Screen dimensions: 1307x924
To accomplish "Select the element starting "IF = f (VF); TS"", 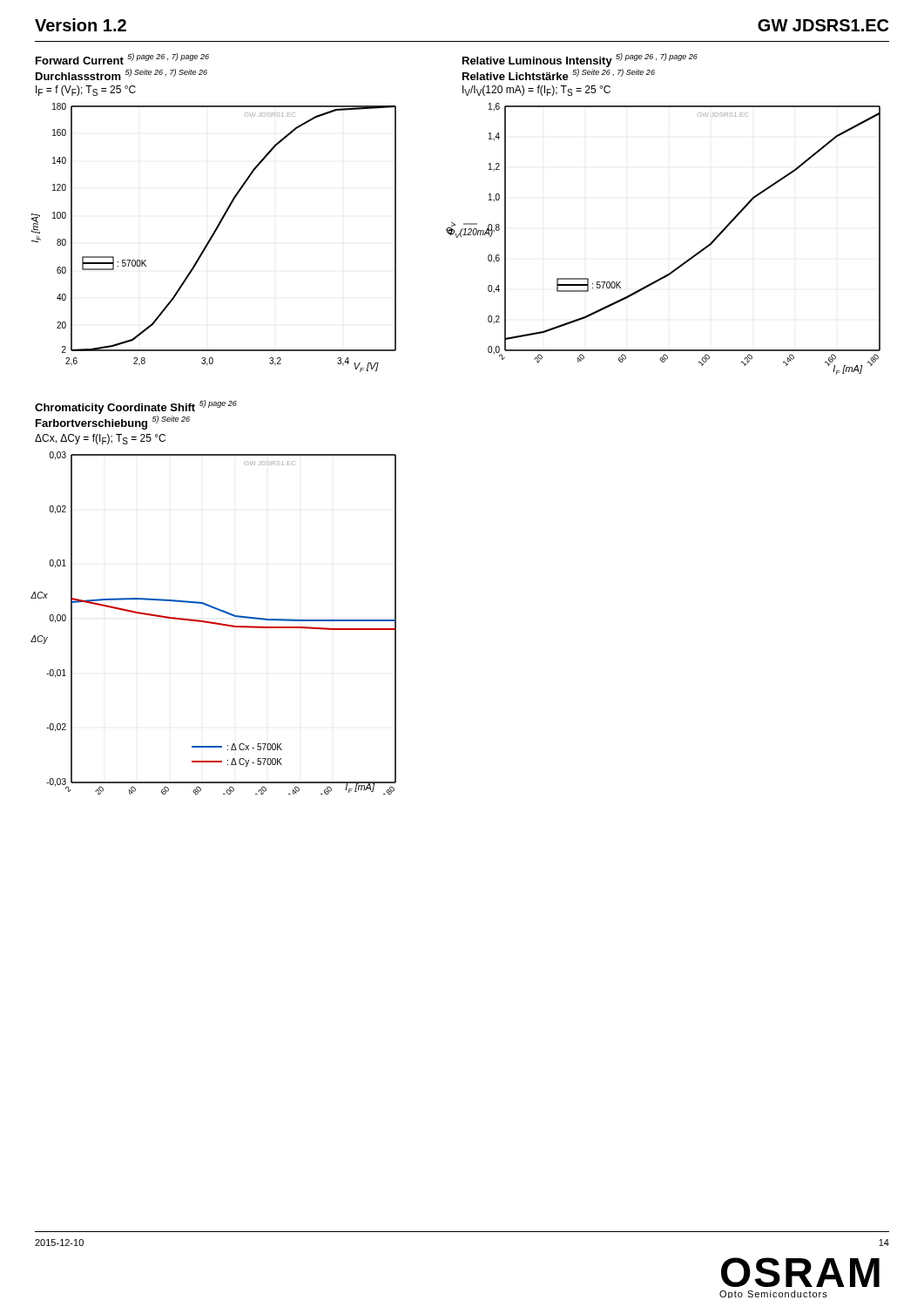I will point(85,91).
